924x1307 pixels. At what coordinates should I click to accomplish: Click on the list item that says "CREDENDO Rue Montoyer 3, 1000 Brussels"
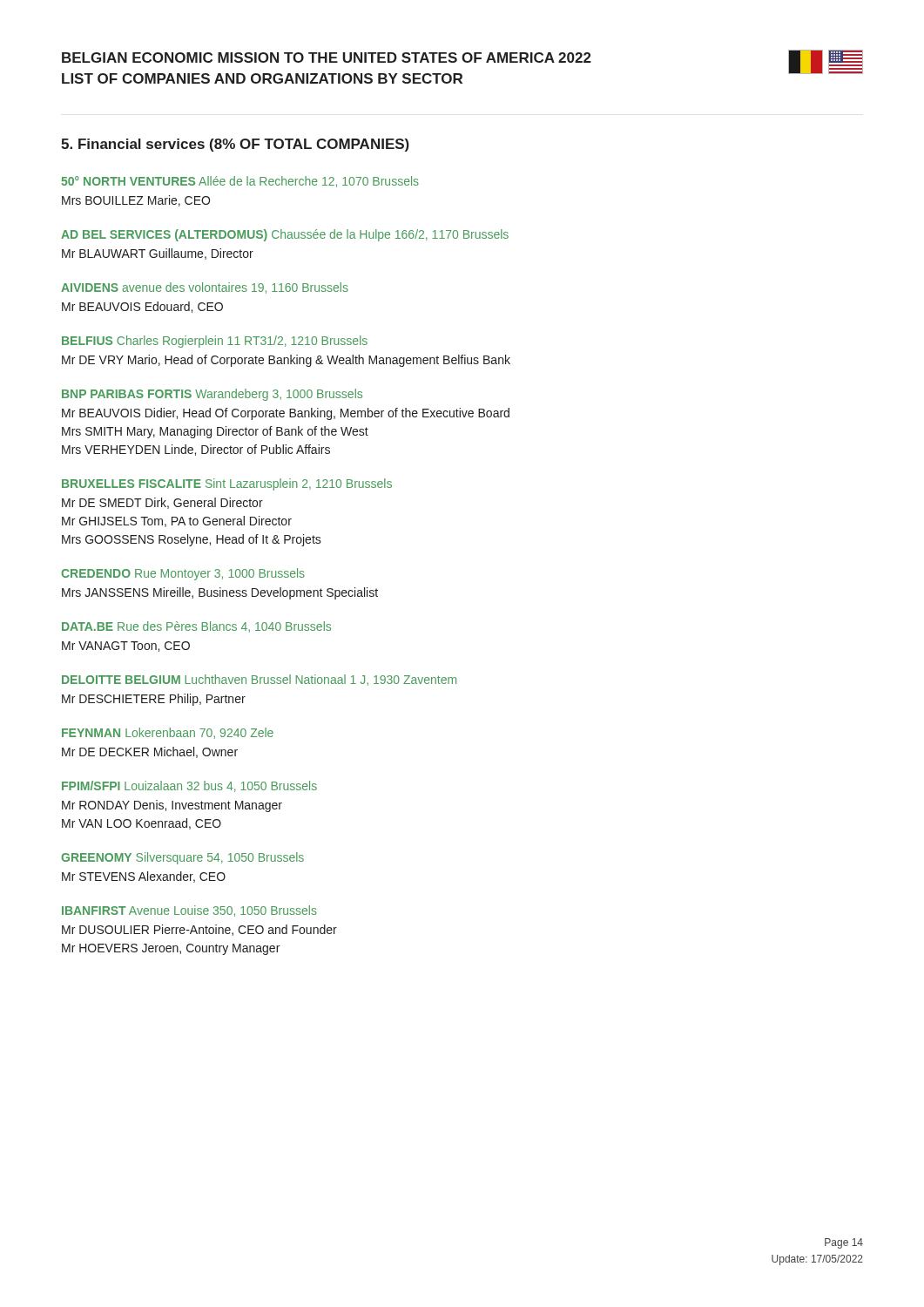183,574
